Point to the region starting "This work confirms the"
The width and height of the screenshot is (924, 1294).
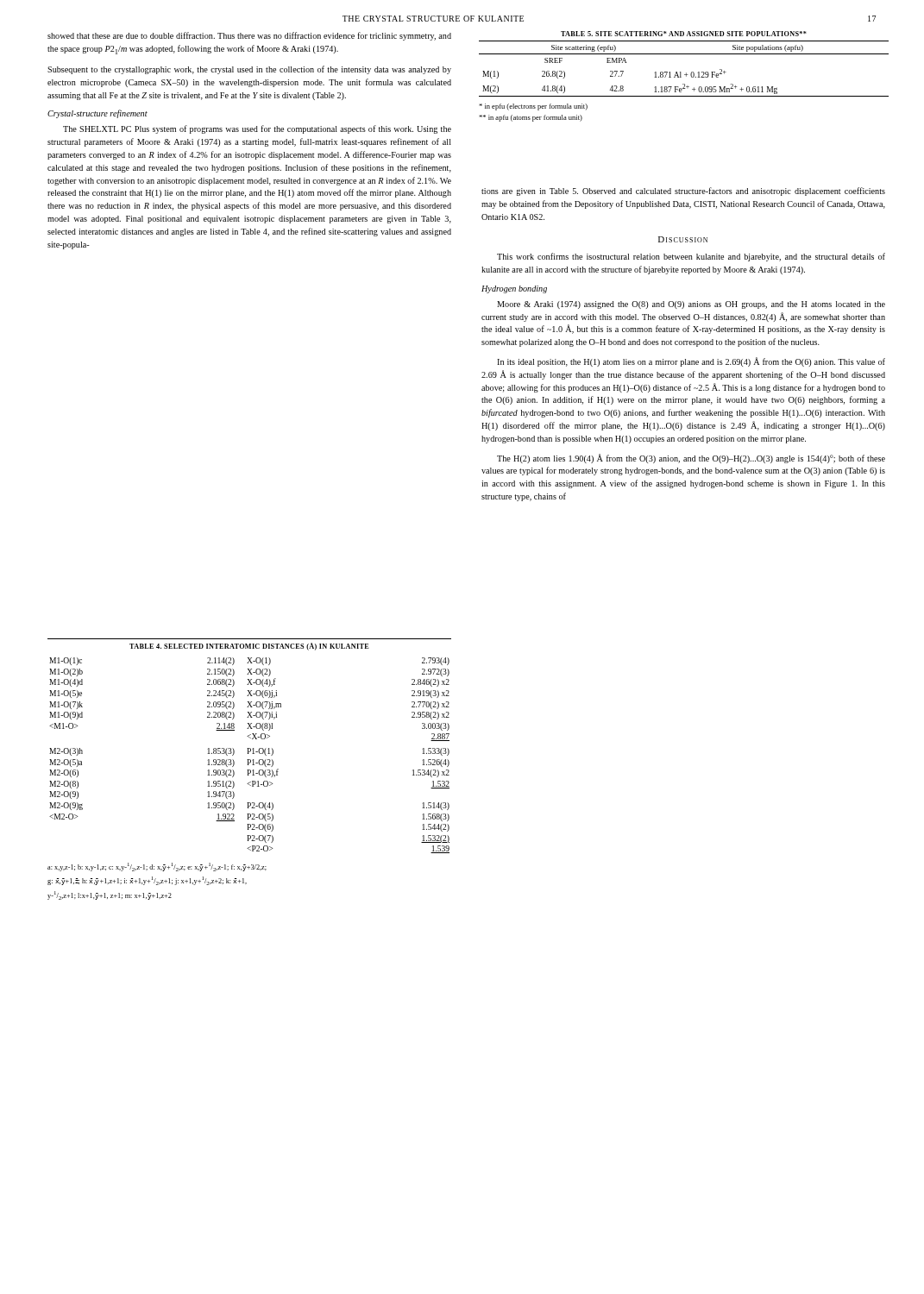(x=683, y=263)
